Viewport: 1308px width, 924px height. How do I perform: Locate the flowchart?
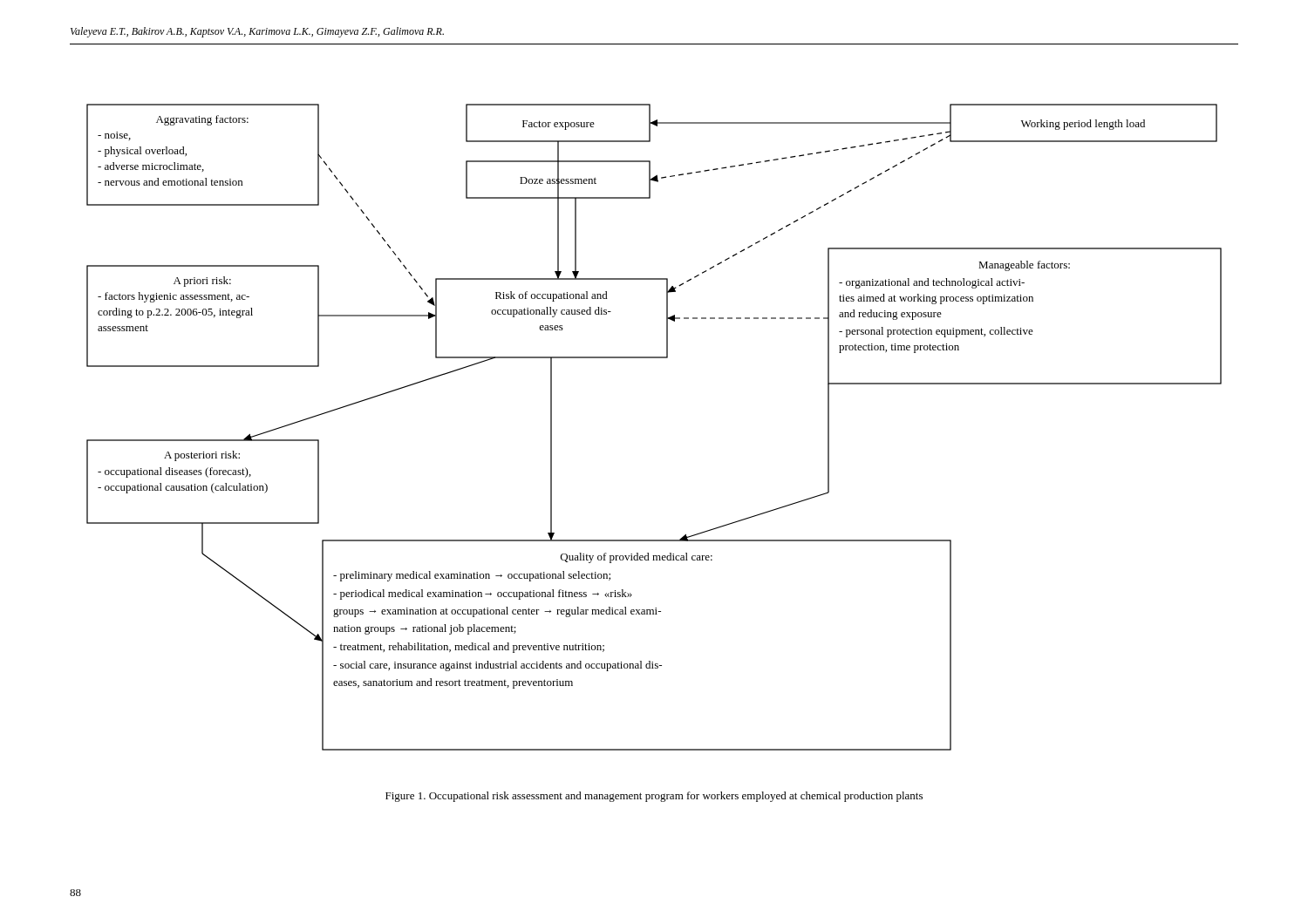(x=654, y=418)
